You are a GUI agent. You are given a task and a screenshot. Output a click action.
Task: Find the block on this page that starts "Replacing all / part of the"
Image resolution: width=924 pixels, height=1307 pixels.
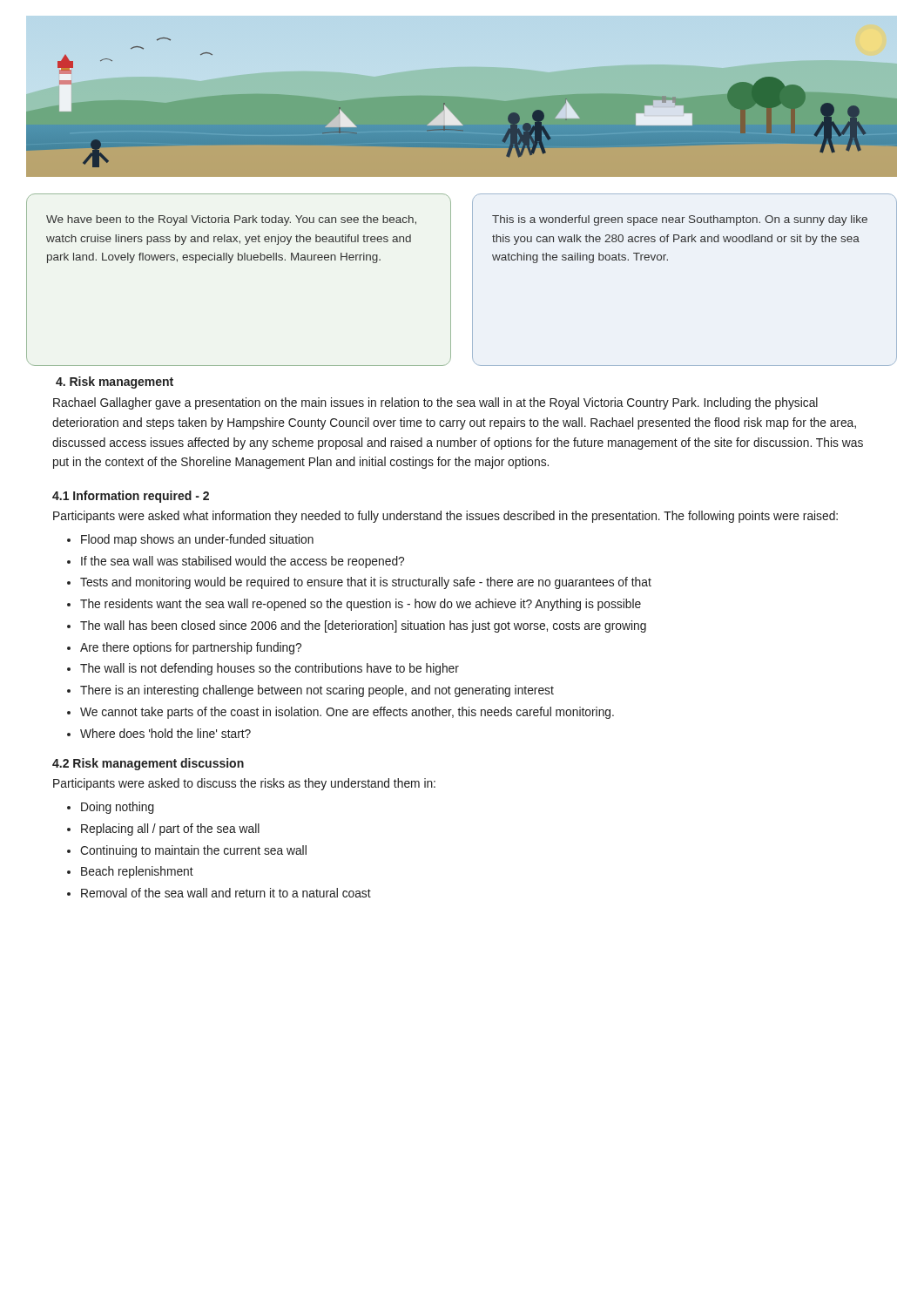coord(170,829)
